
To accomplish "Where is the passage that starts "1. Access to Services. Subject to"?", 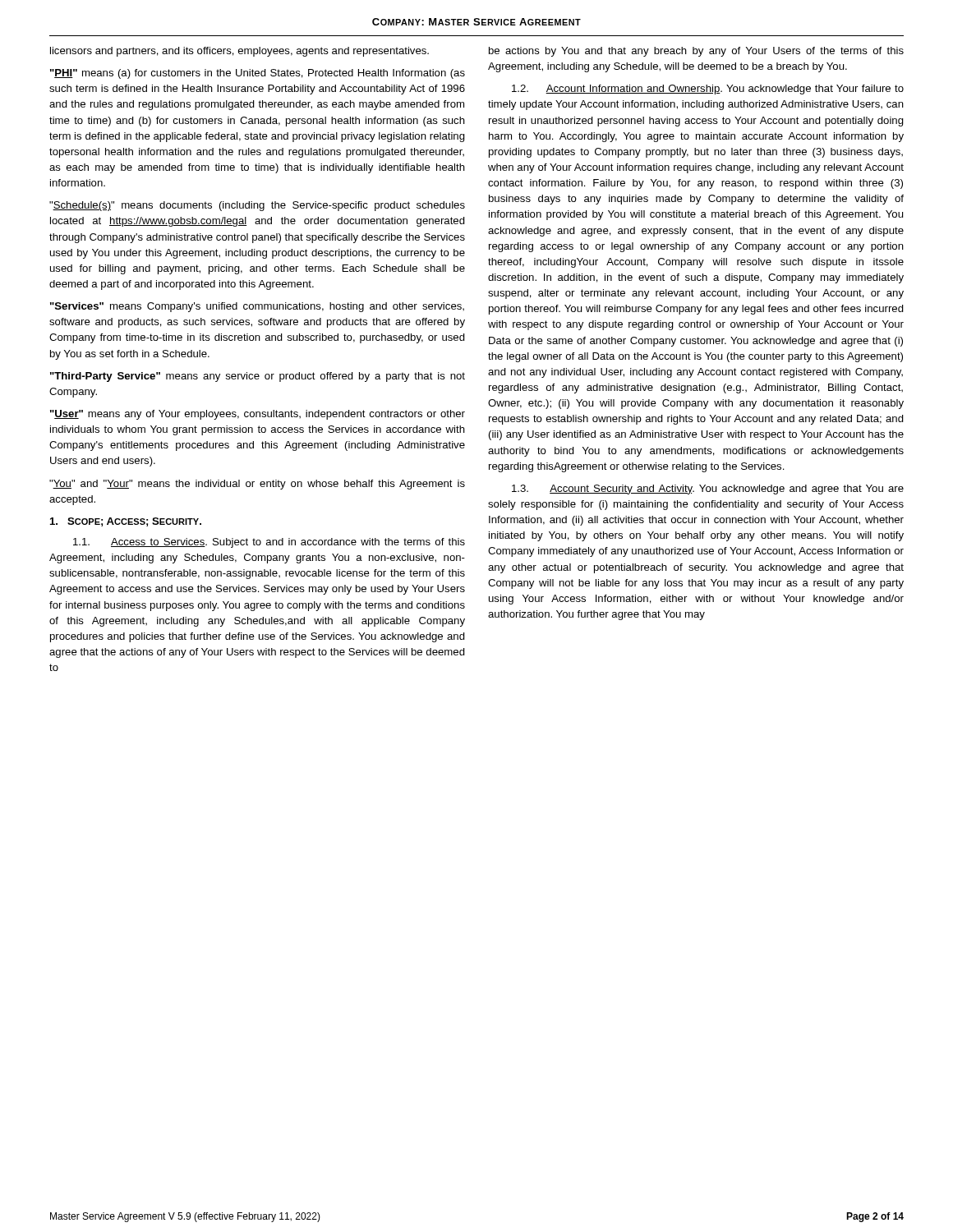I will [x=257, y=605].
